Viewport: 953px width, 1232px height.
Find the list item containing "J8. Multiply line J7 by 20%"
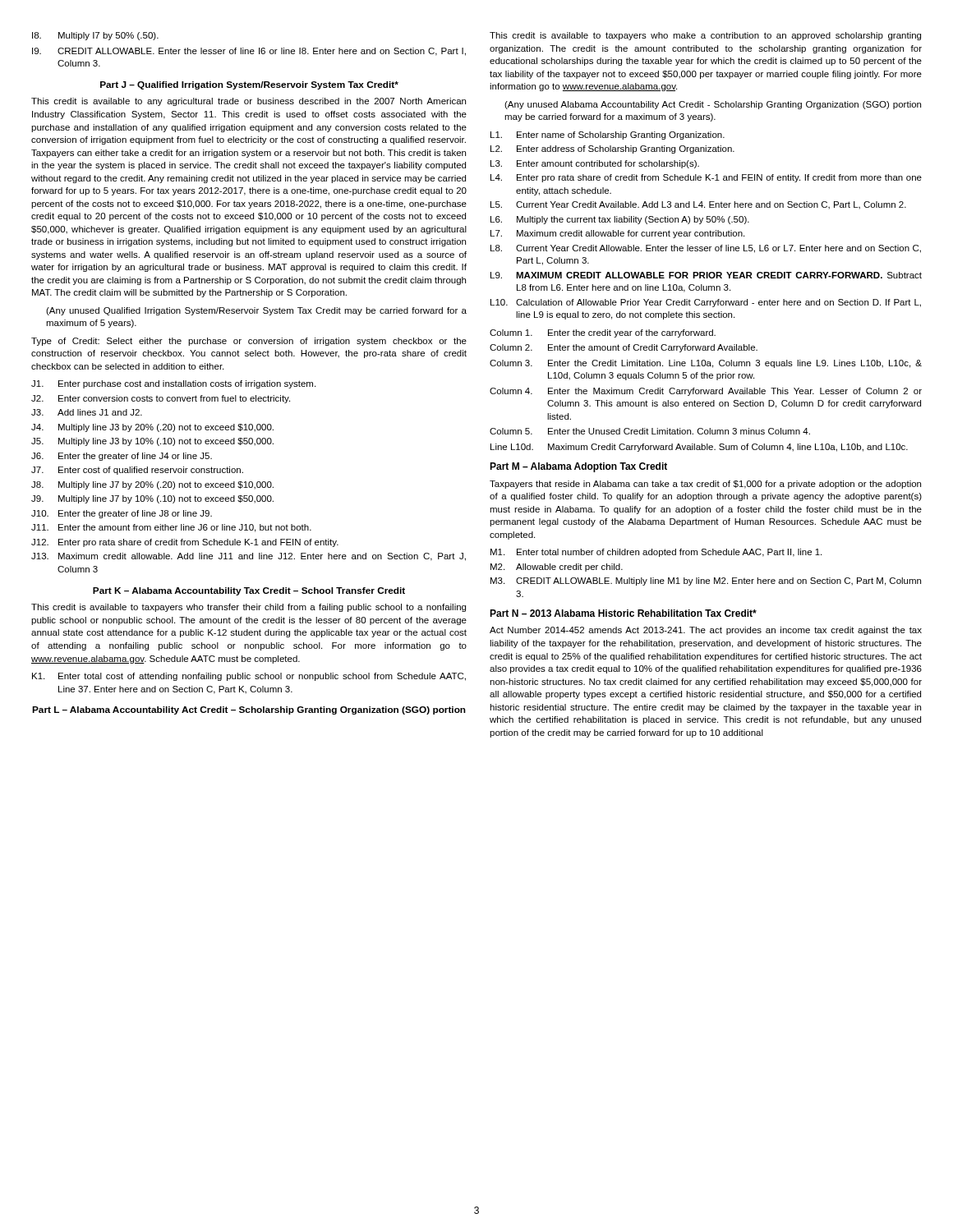(249, 485)
